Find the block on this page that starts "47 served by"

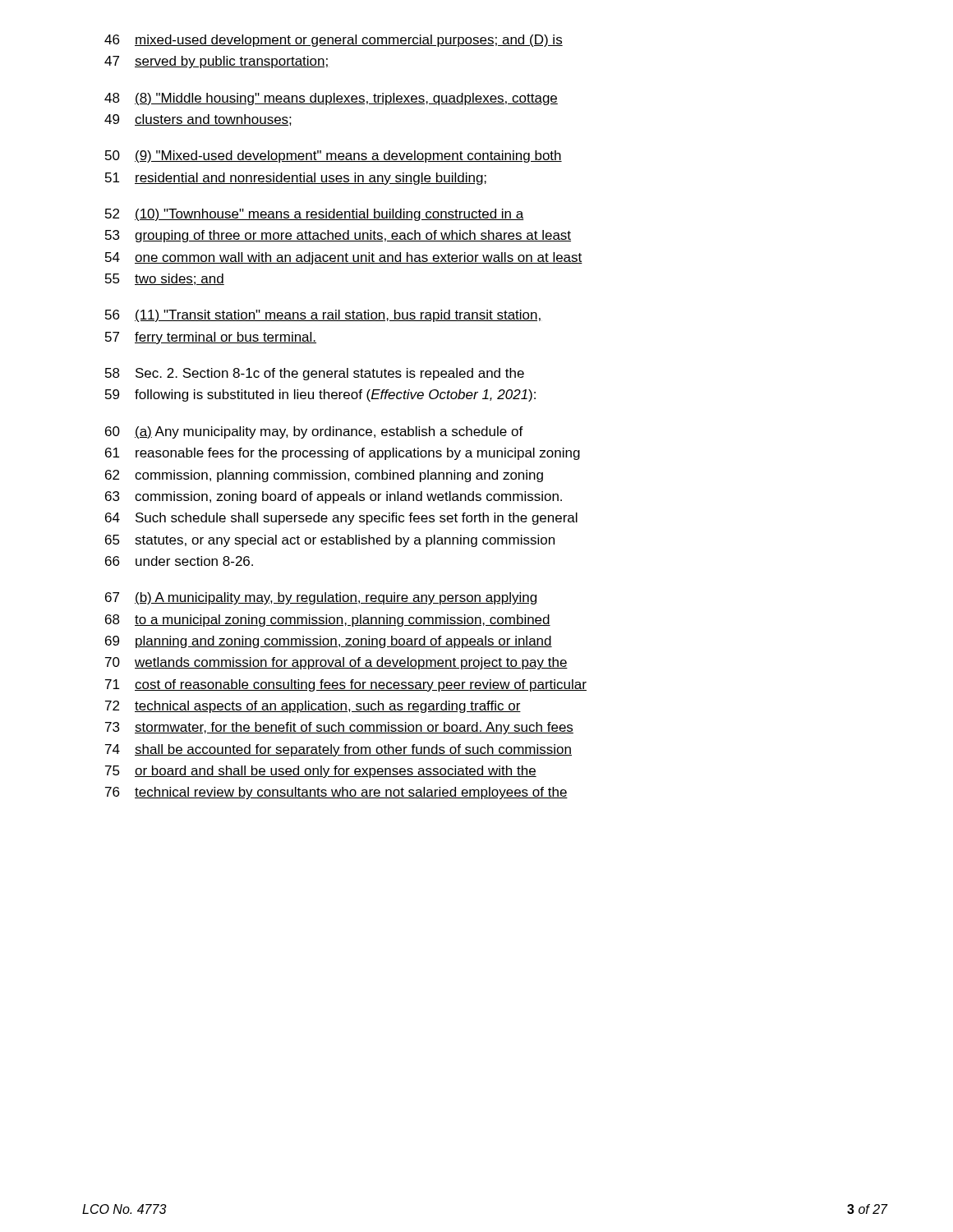[x=217, y=62]
